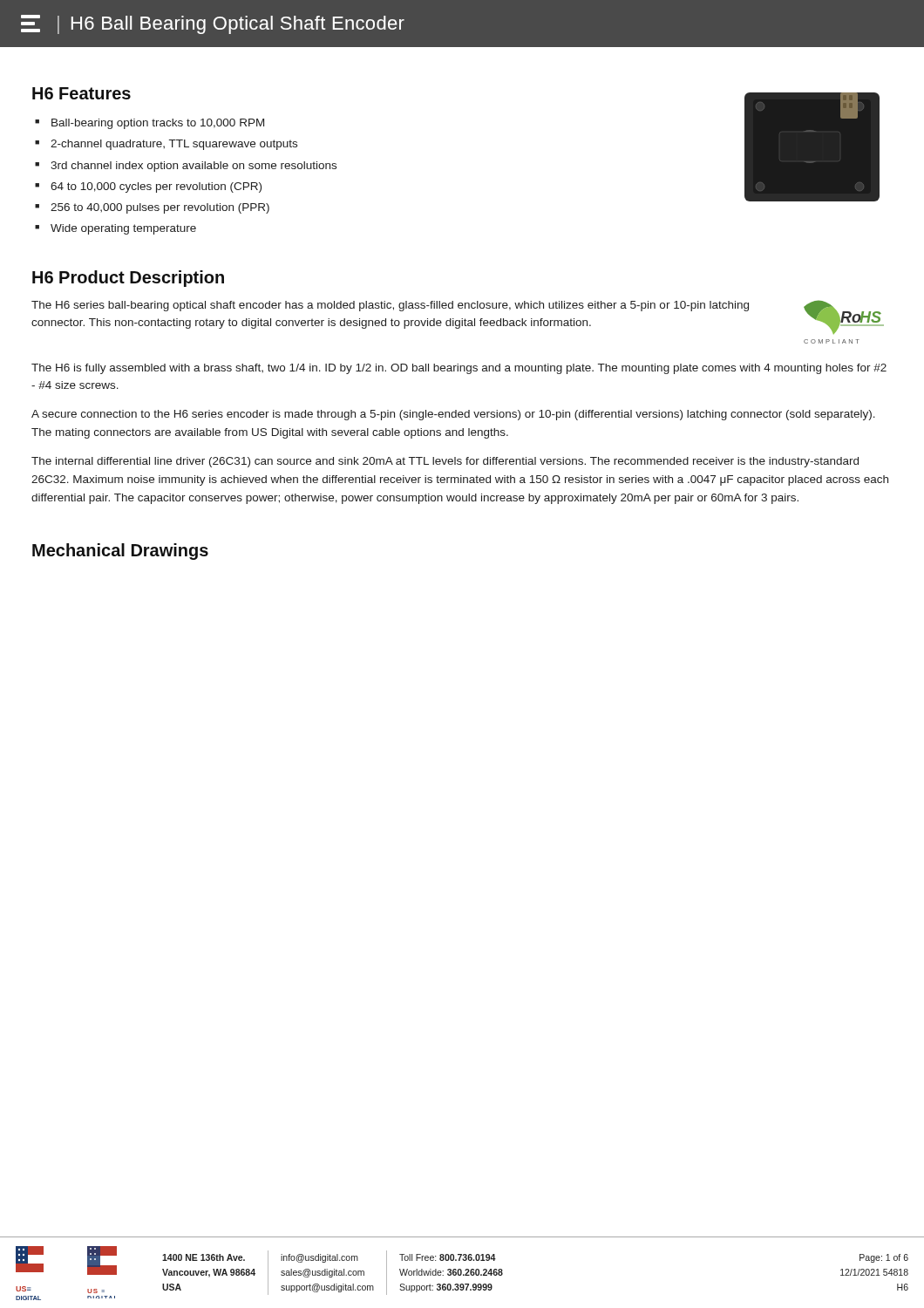This screenshot has width=924, height=1308.
Task: Locate the element starting "256 to 40,000 pulses per"
Action: tap(160, 207)
